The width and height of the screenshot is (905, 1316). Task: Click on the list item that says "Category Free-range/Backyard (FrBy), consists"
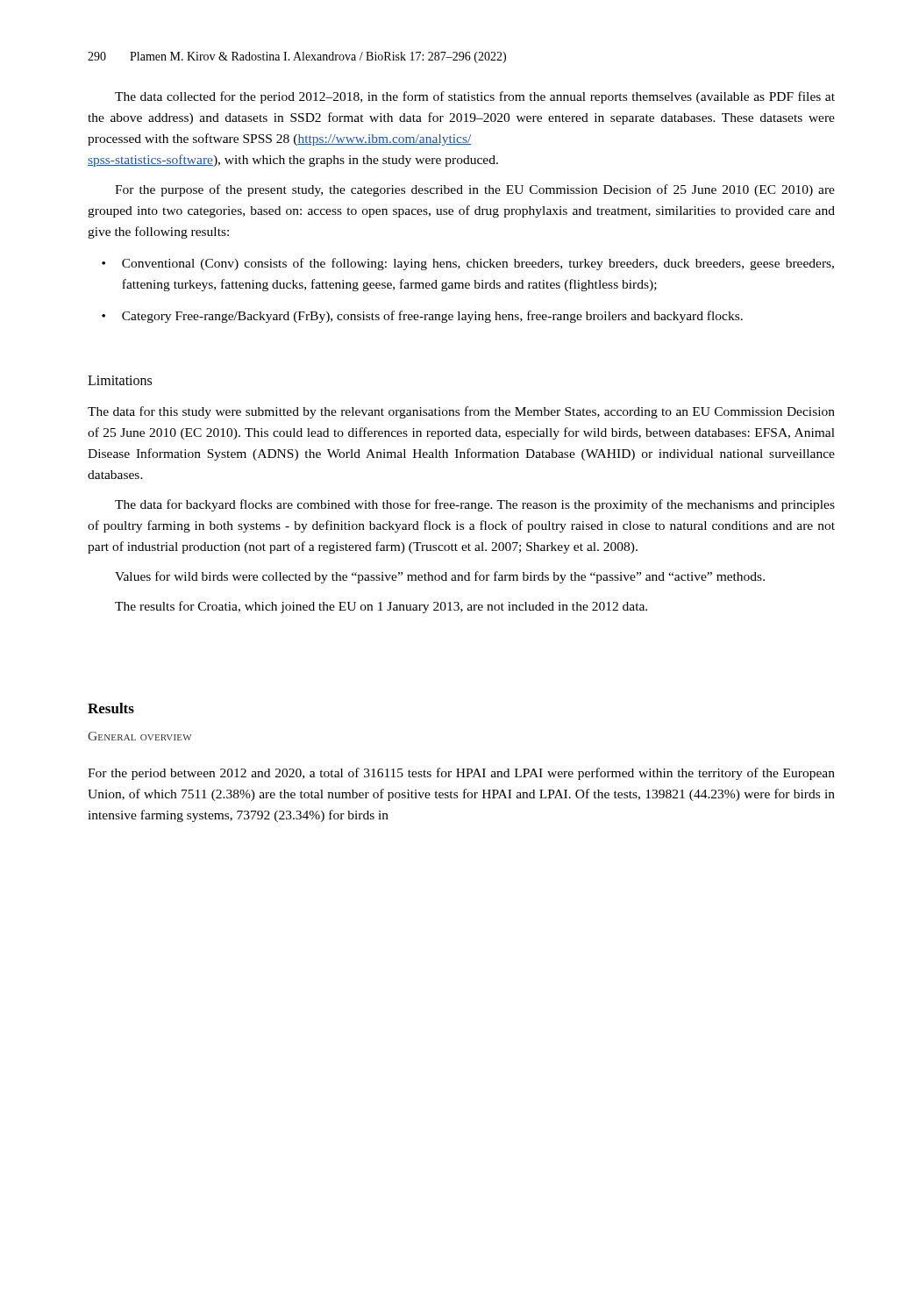point(432,315)
